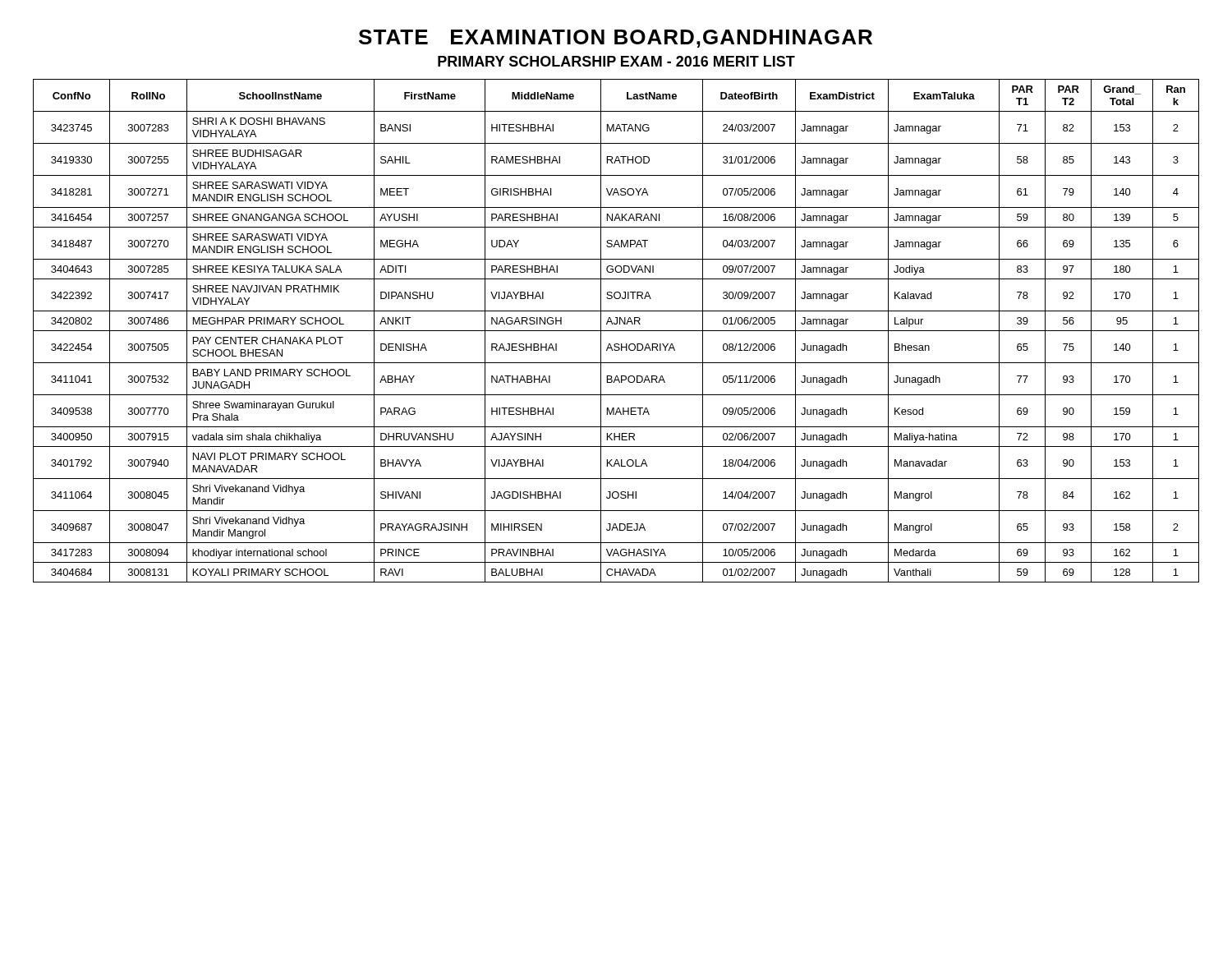Click the table

tap(616, 331)
